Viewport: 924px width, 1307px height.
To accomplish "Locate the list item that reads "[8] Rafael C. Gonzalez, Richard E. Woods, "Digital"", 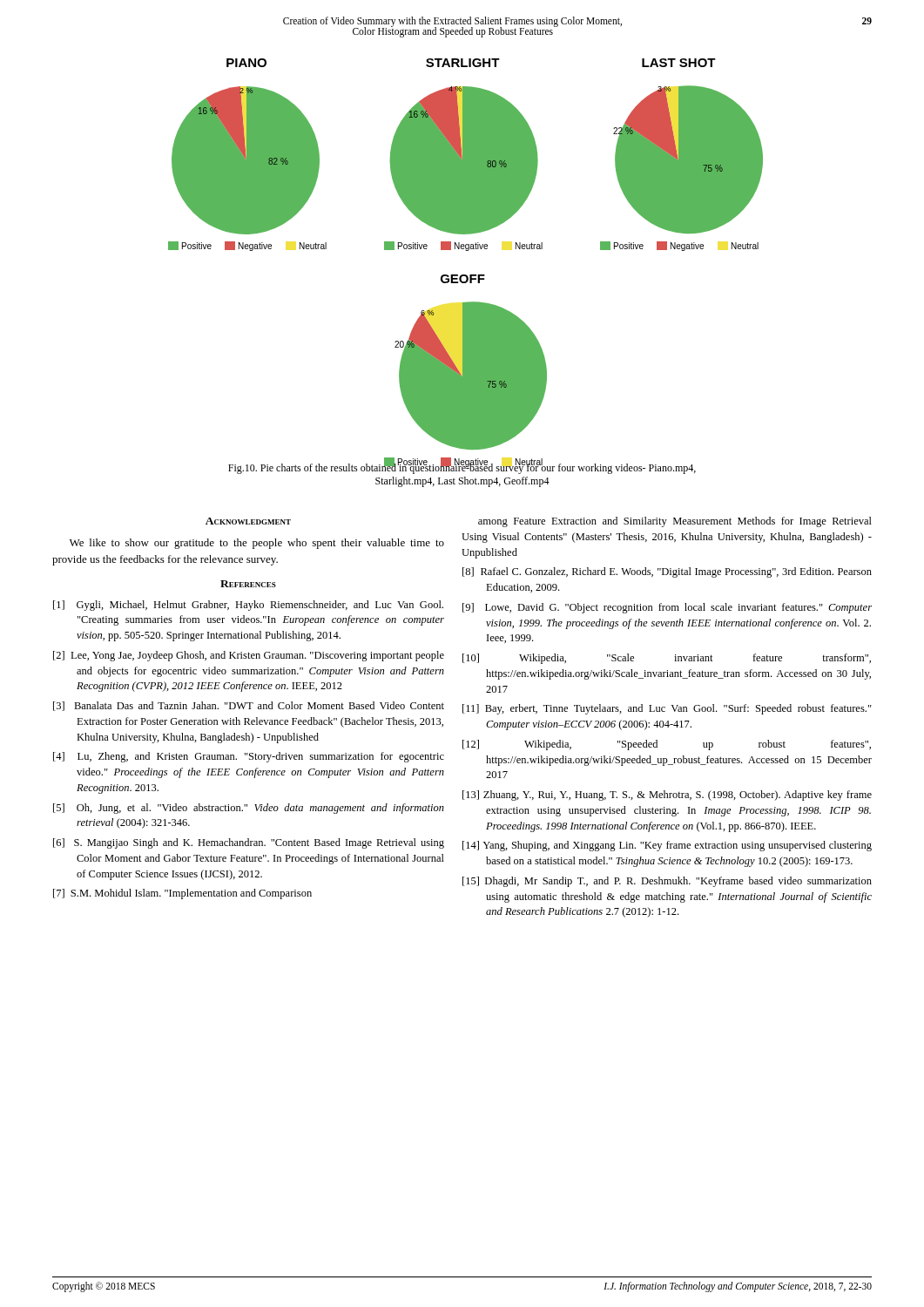I will coord(667,580).
